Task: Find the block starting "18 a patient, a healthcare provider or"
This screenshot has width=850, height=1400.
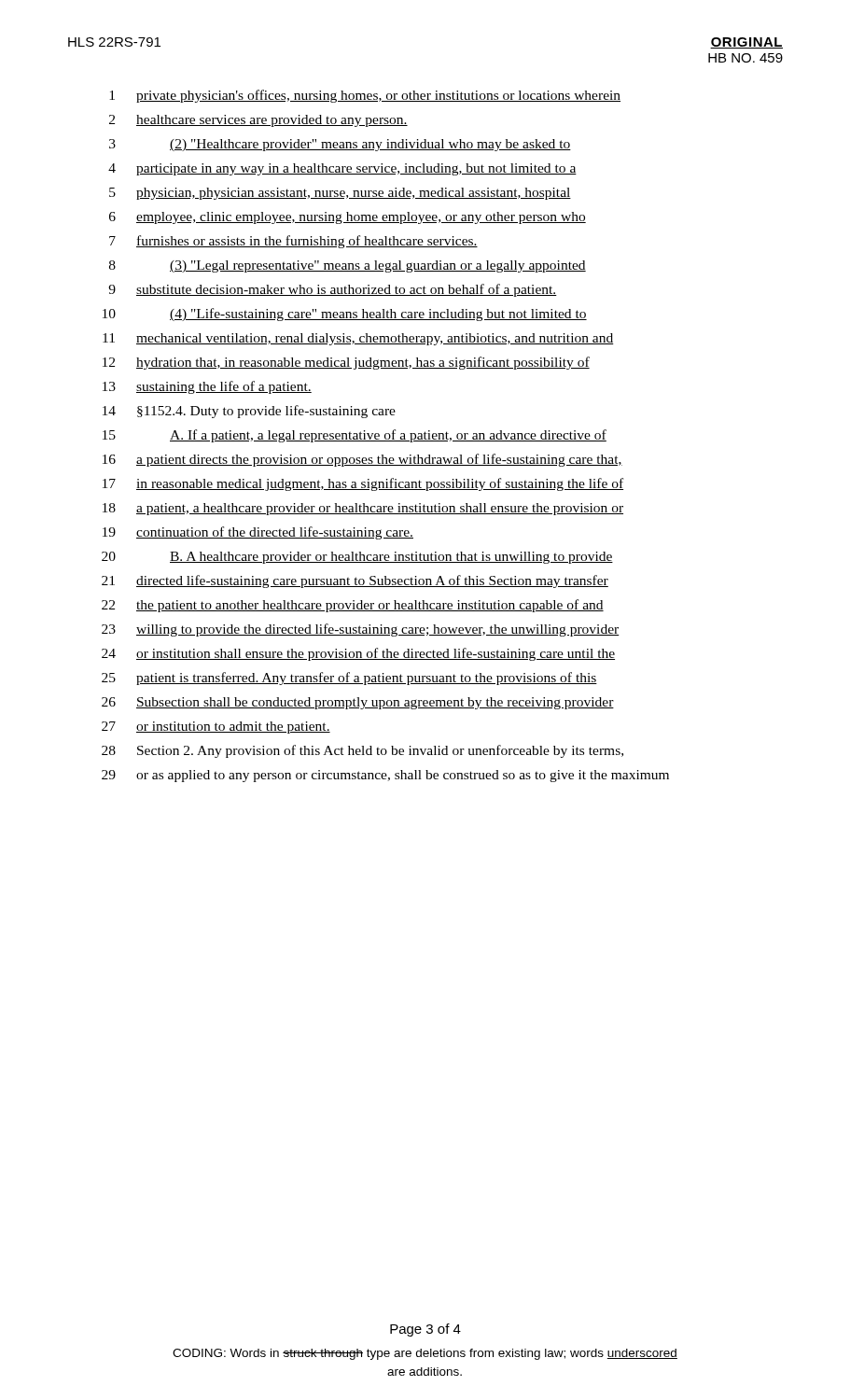Action: [425, 508]
